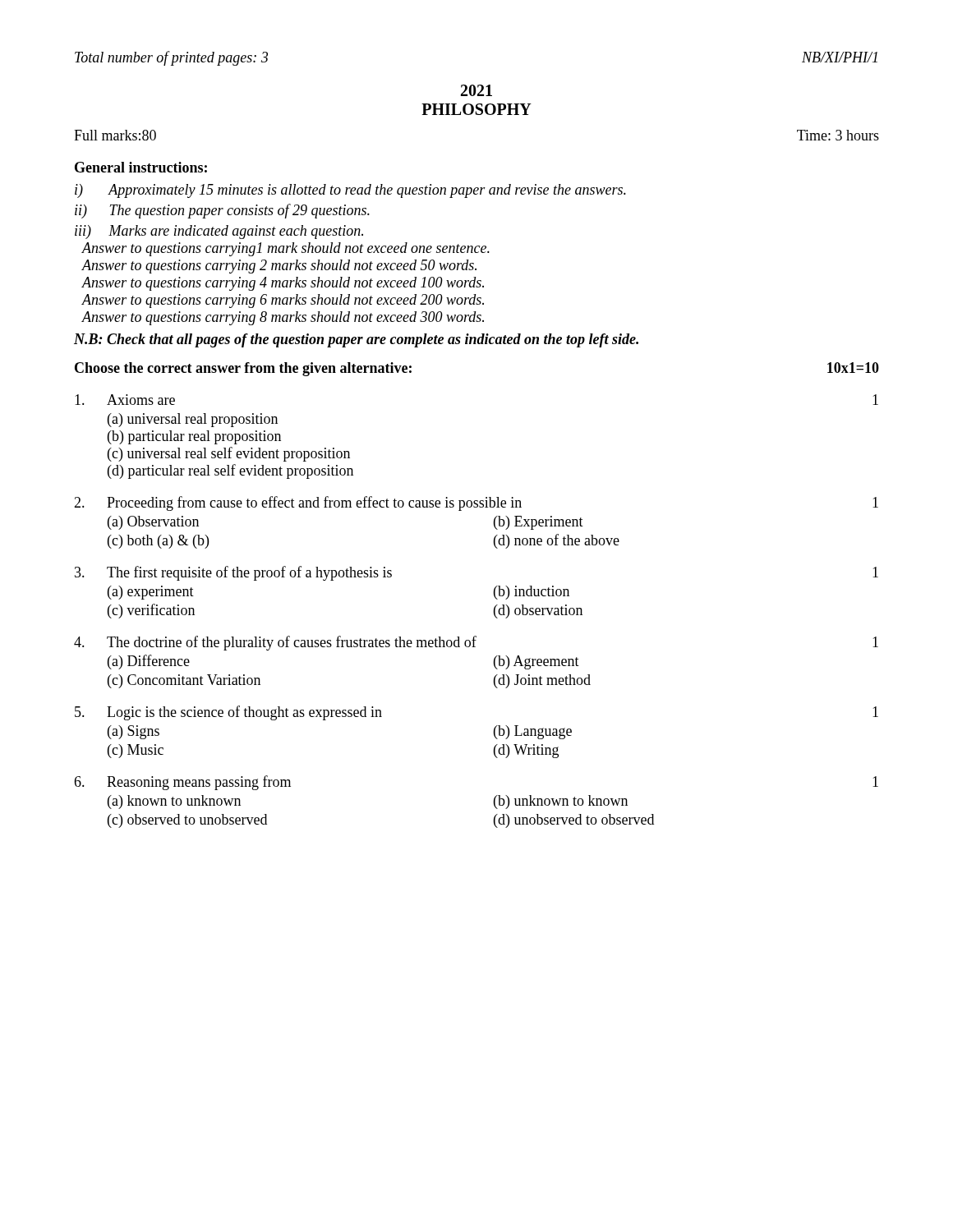The width and height of the screenshot is (953, 1232).
Task: Click on the text block starting "ii) The question paper consists of 29"
Action: tap(222, 211)
